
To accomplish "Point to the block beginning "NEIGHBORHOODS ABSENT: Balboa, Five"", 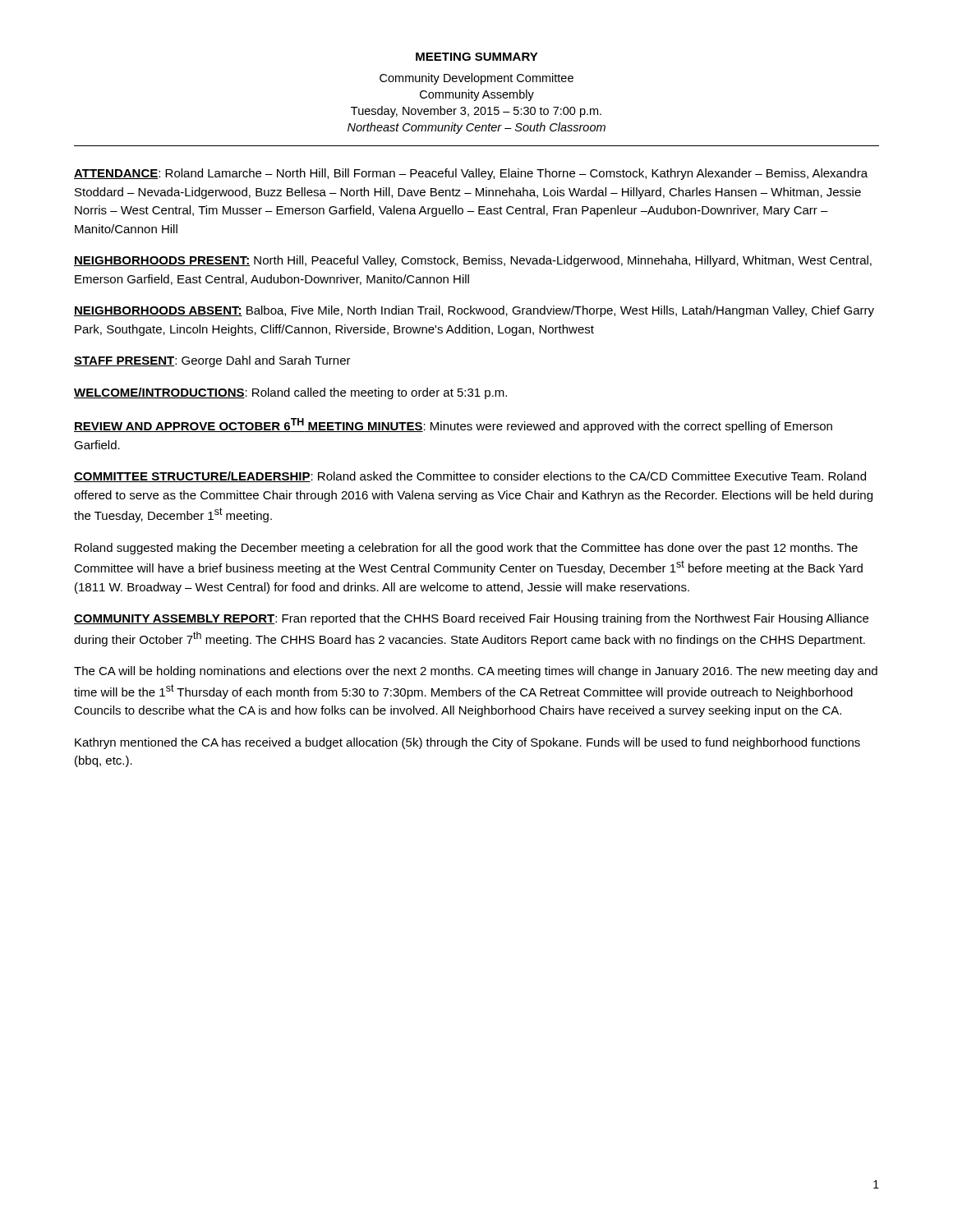I will click(x=476, y=320).
